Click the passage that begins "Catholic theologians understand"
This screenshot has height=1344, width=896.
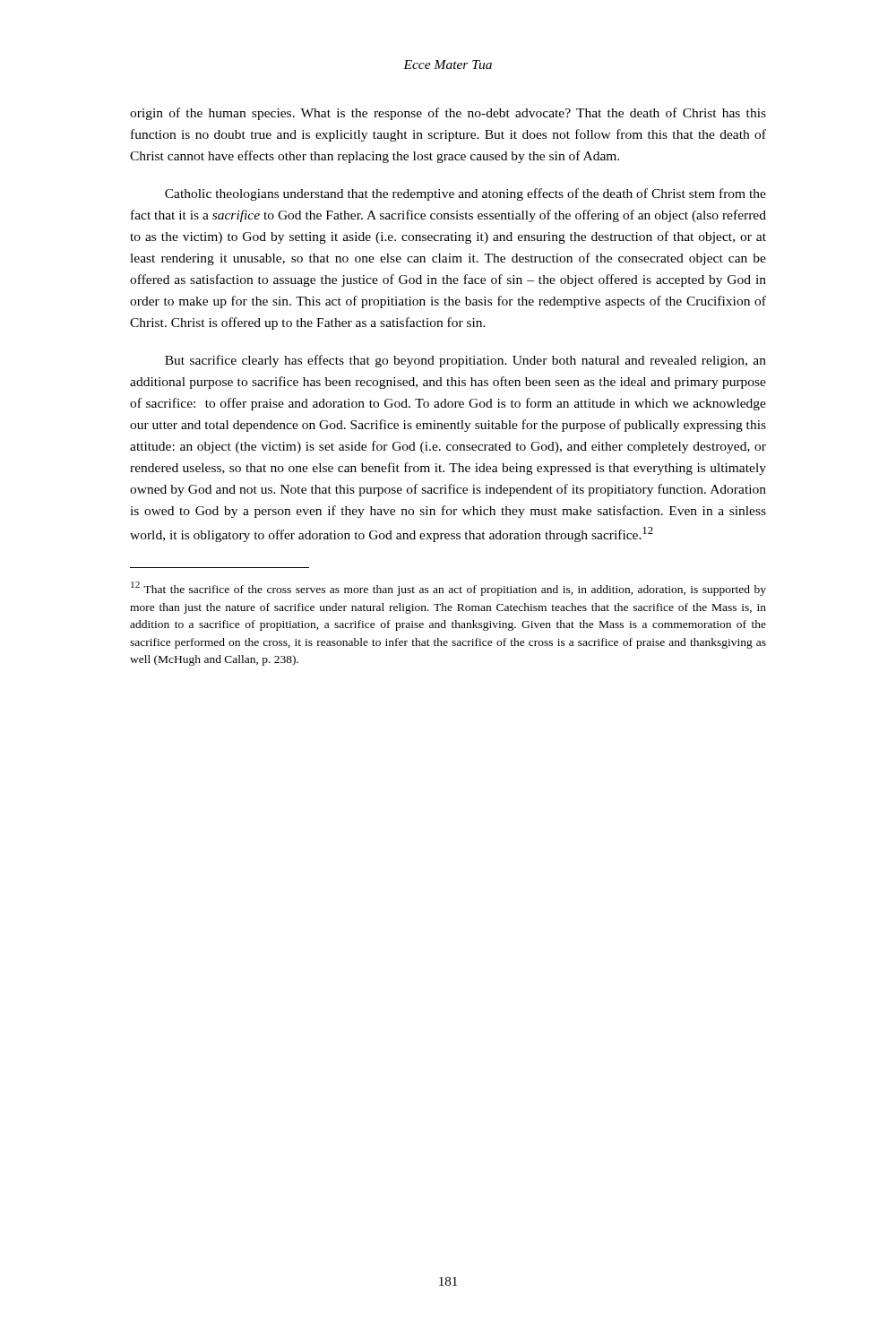click(x=448, y=258)
